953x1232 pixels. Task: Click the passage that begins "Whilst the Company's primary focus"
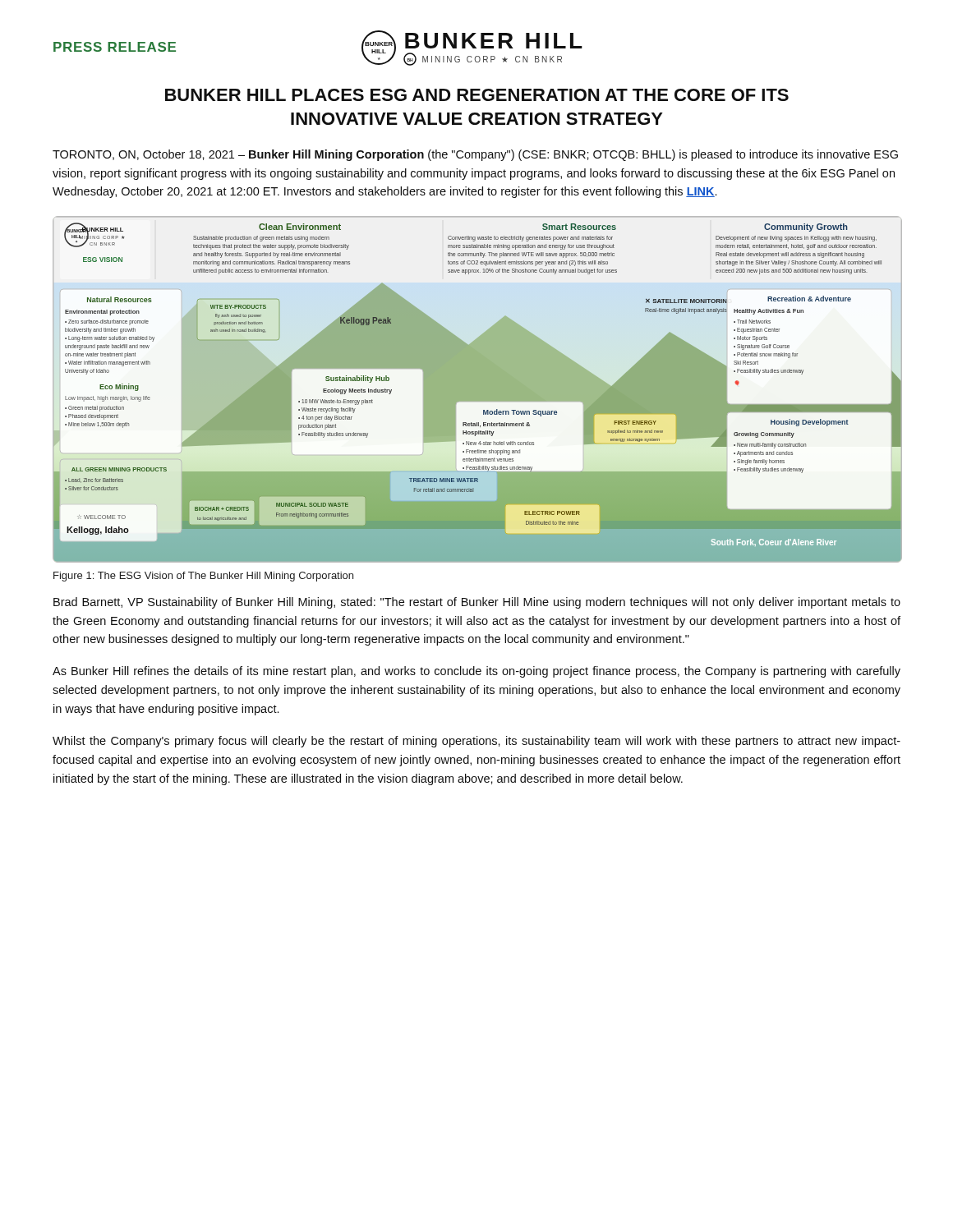(x=476, y=760)
